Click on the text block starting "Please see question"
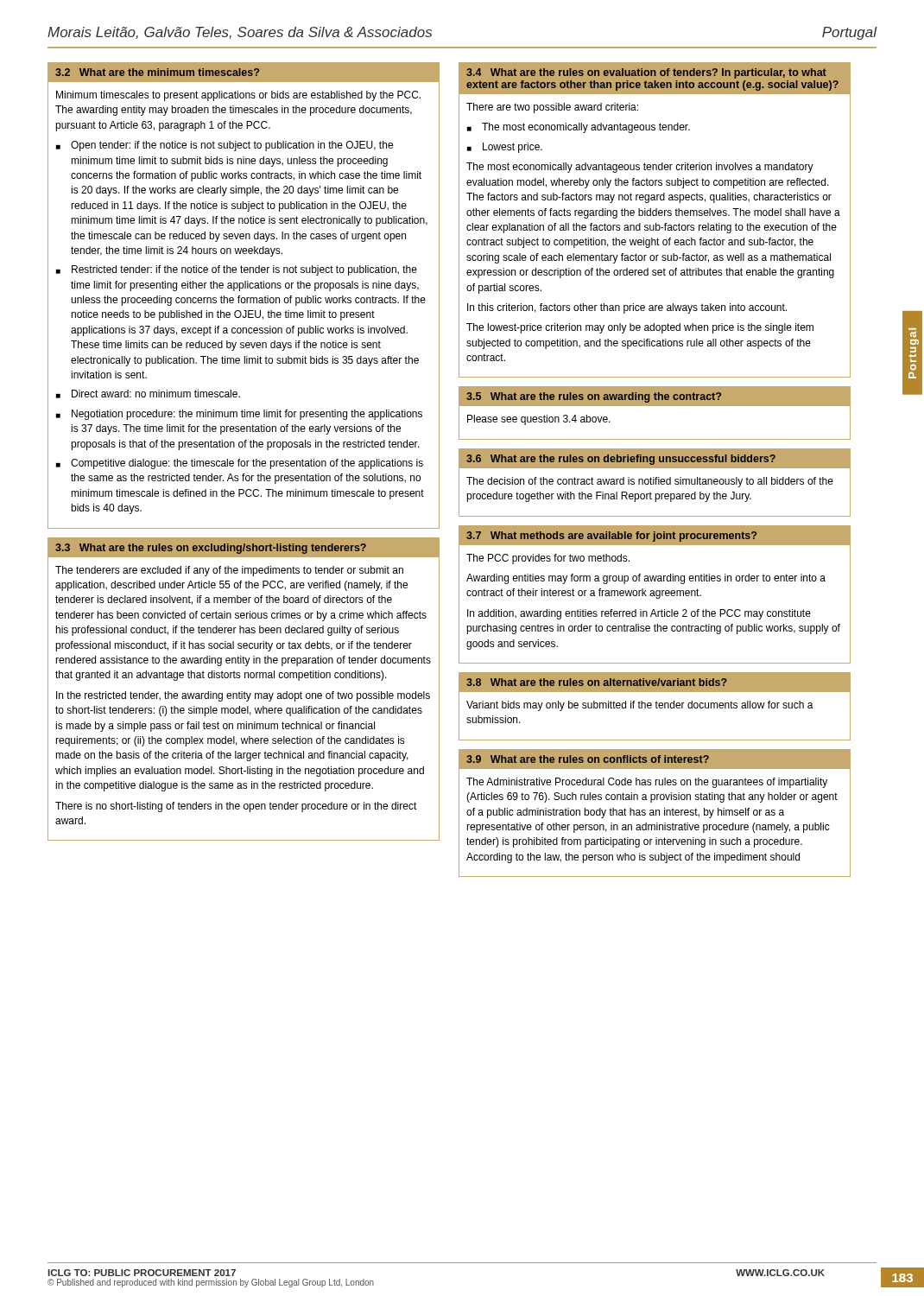The height and width of the screenshot is (1296, 924). (x=539, y=419)
